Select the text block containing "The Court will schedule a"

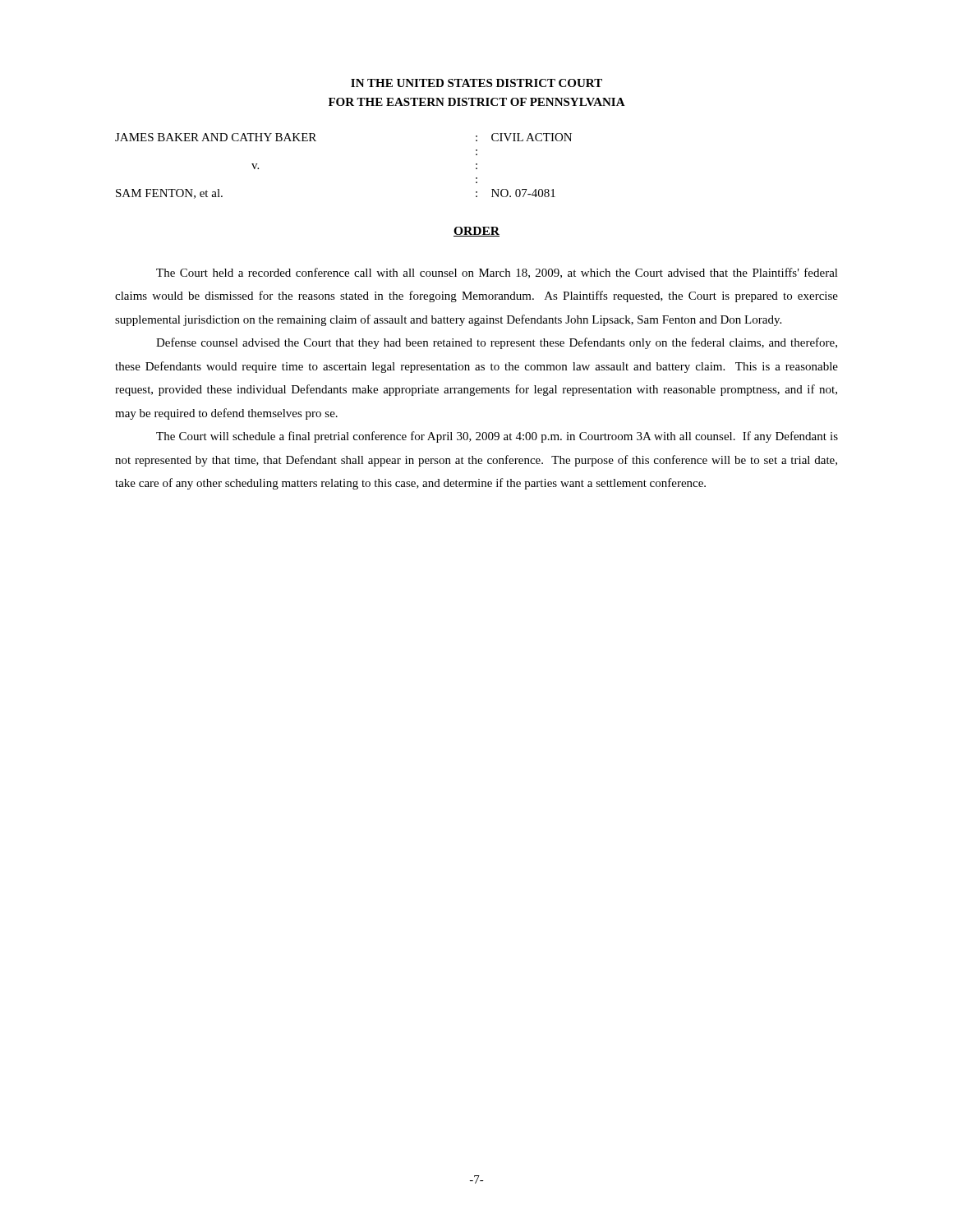pos(476,460)
